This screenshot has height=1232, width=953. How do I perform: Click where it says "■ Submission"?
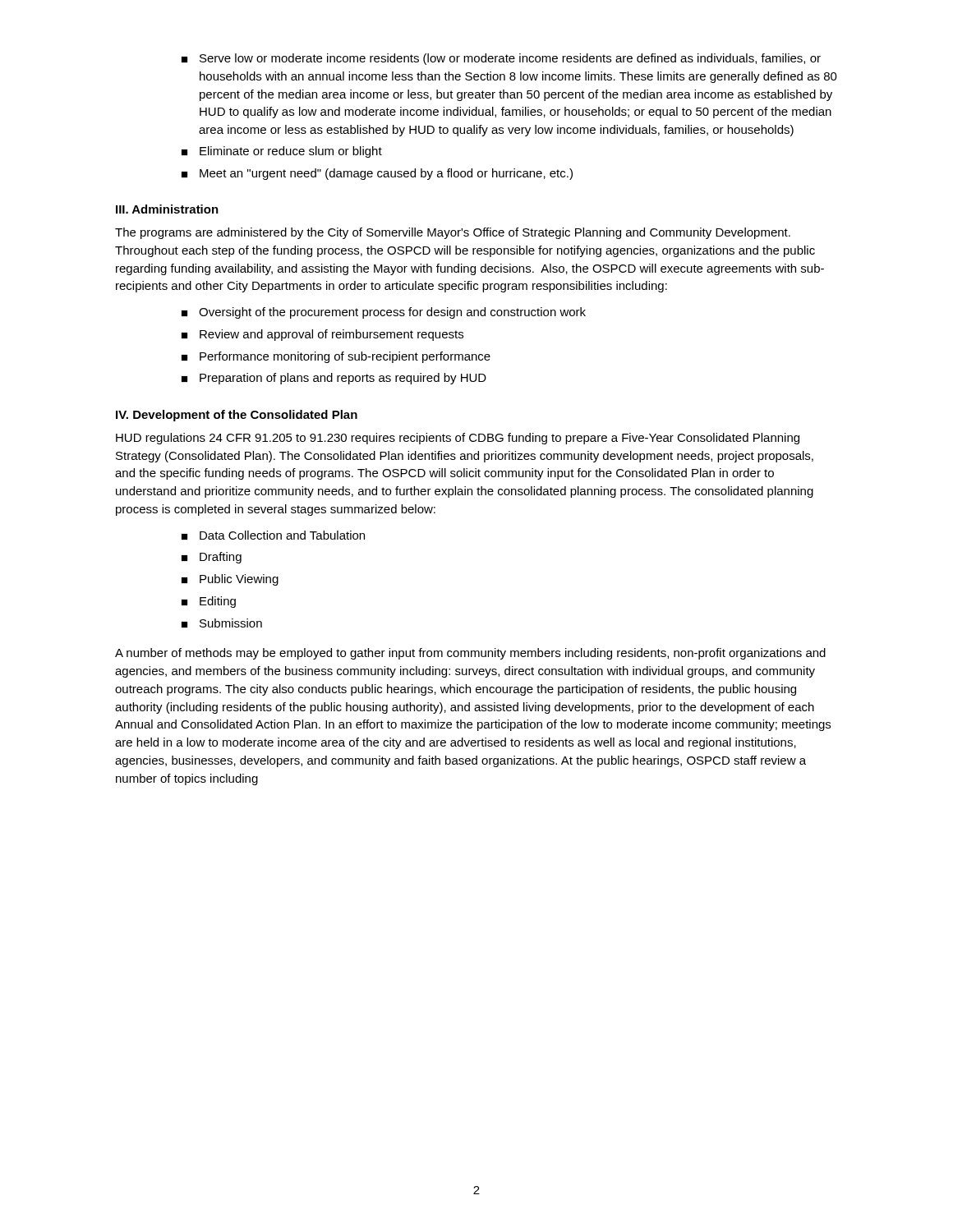[222, 623]
